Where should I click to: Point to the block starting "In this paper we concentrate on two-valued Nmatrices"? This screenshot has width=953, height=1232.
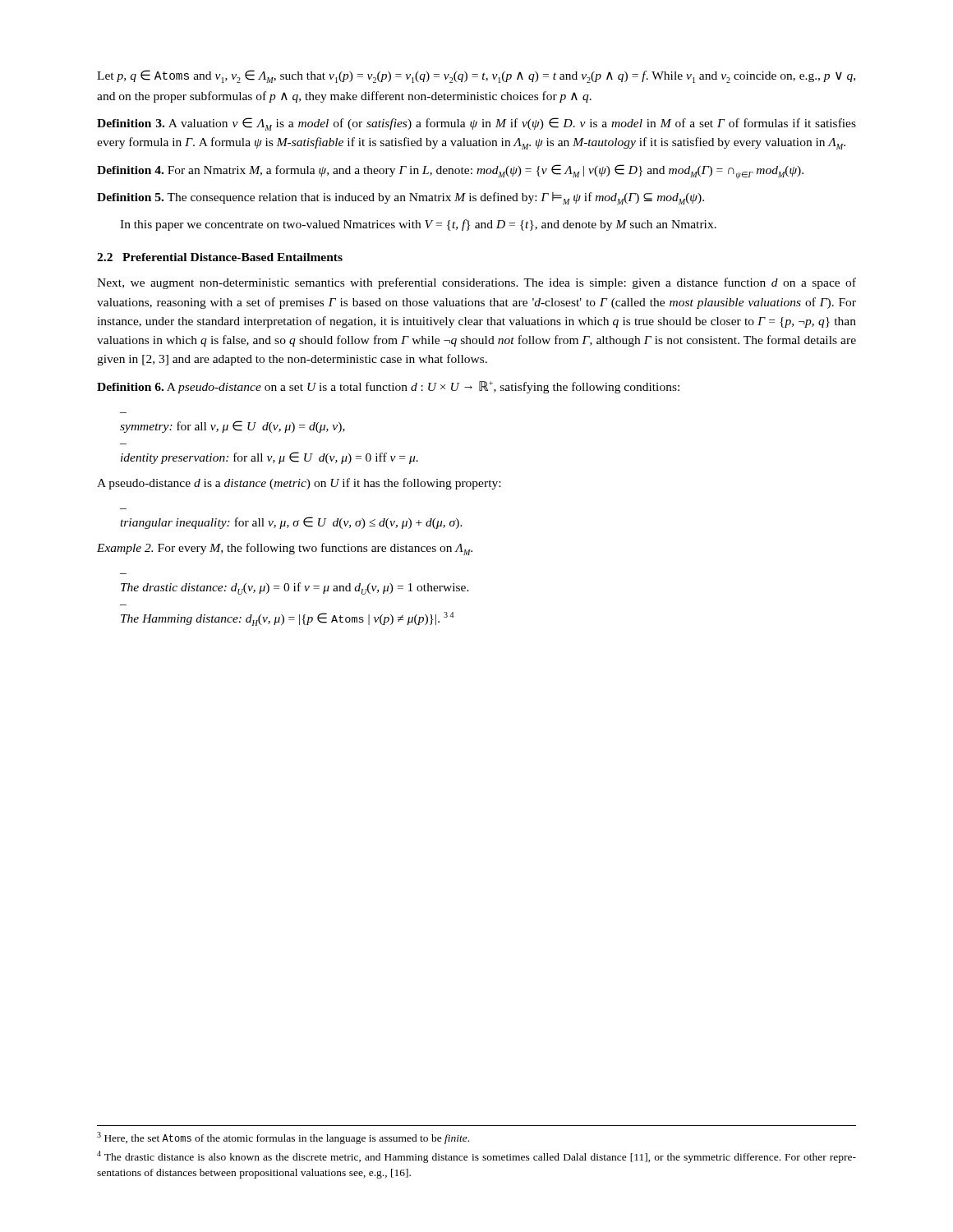pos(488,224)
